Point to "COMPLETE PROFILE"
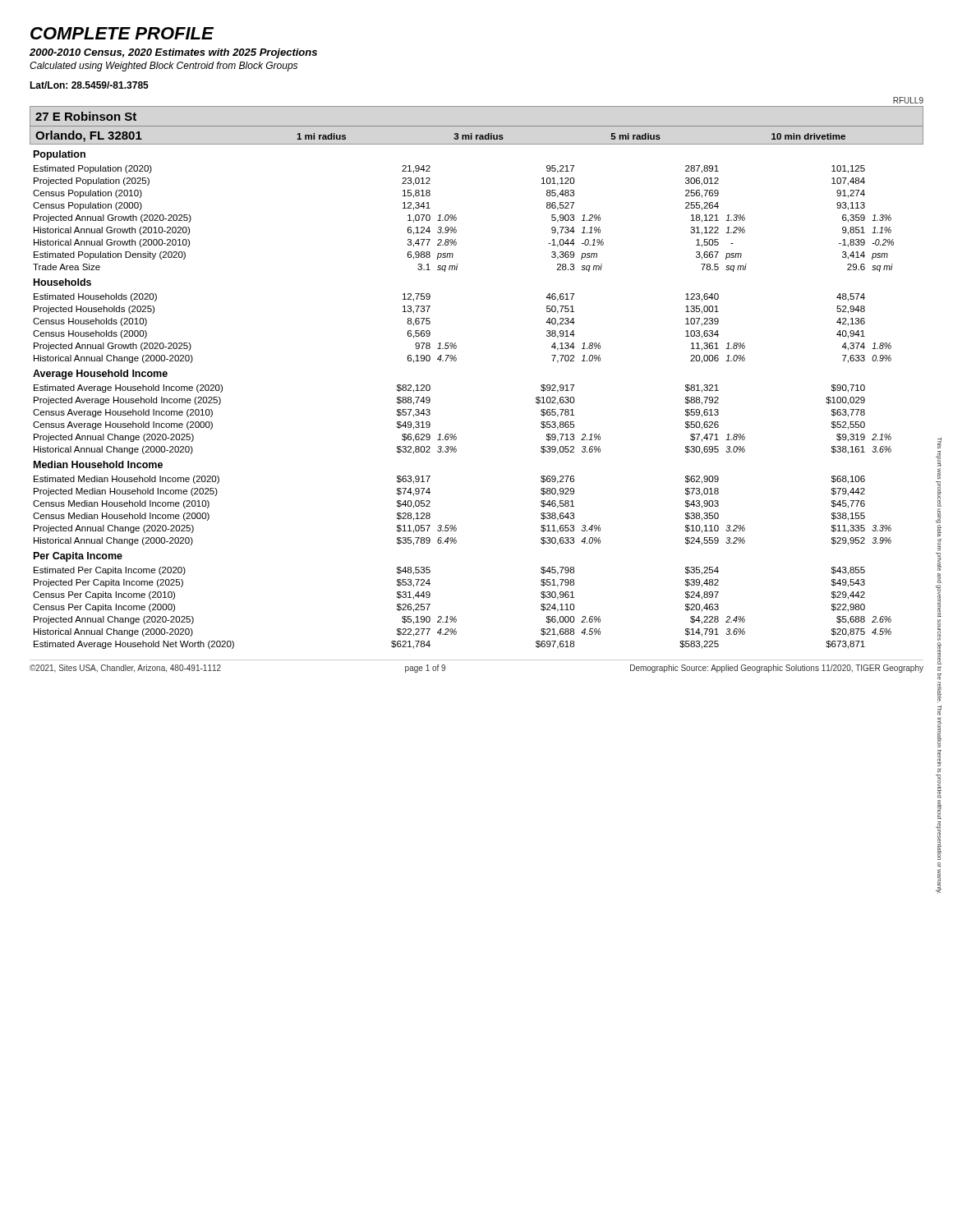 [x=122, y=33]
